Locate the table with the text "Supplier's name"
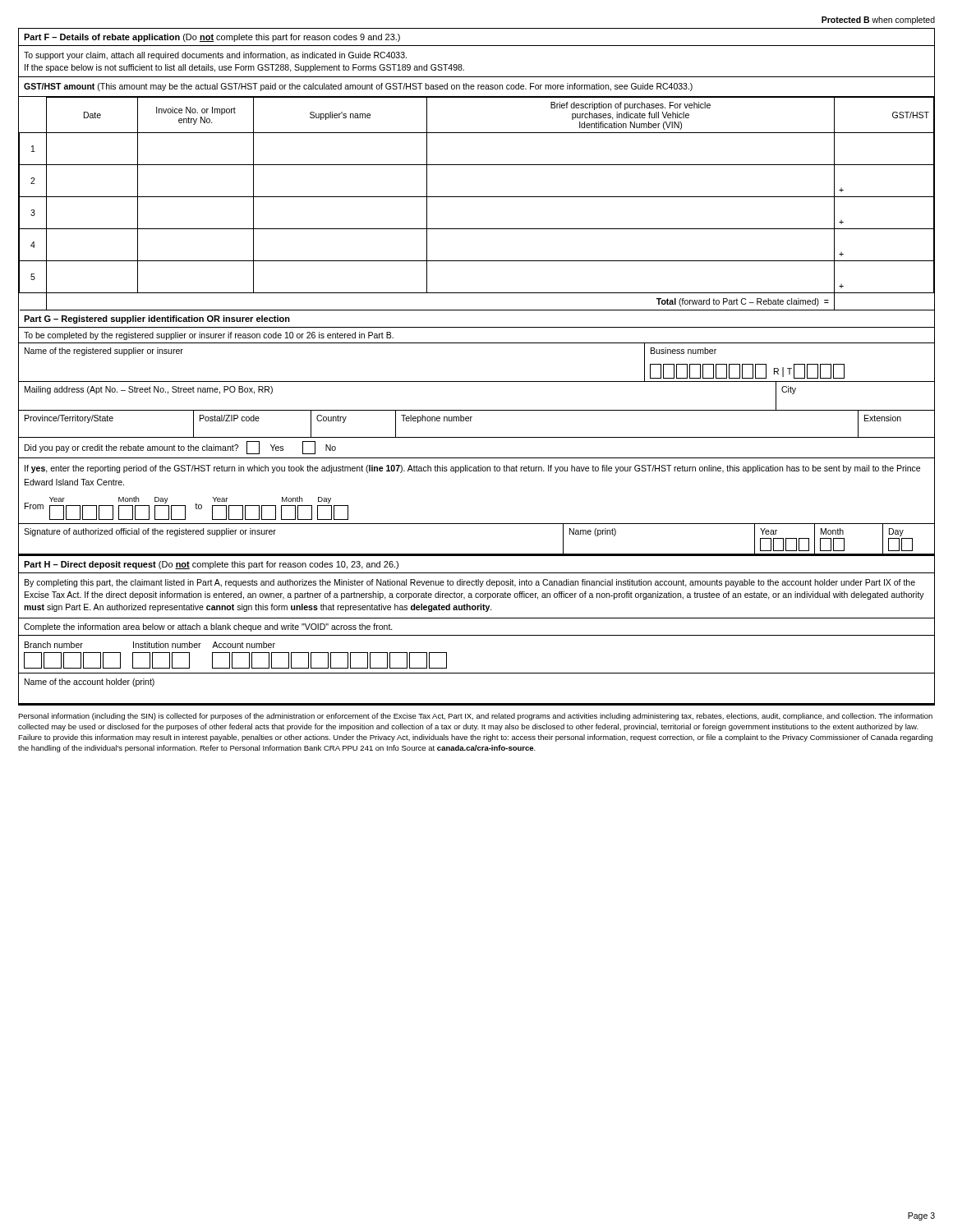The image size is (953, 1232). click(x=476, y=204)
